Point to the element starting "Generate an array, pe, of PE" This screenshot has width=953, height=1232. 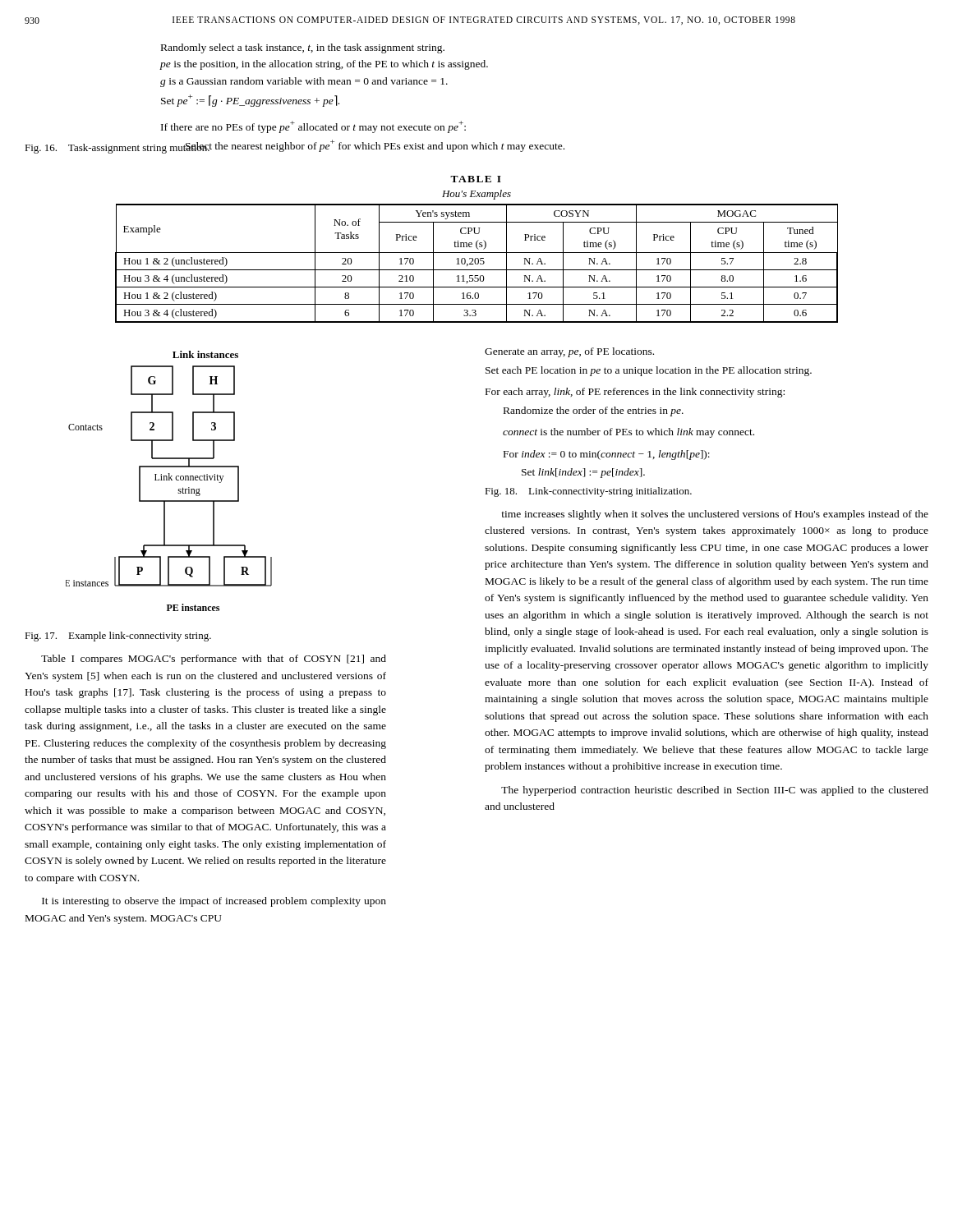(569, 352)
